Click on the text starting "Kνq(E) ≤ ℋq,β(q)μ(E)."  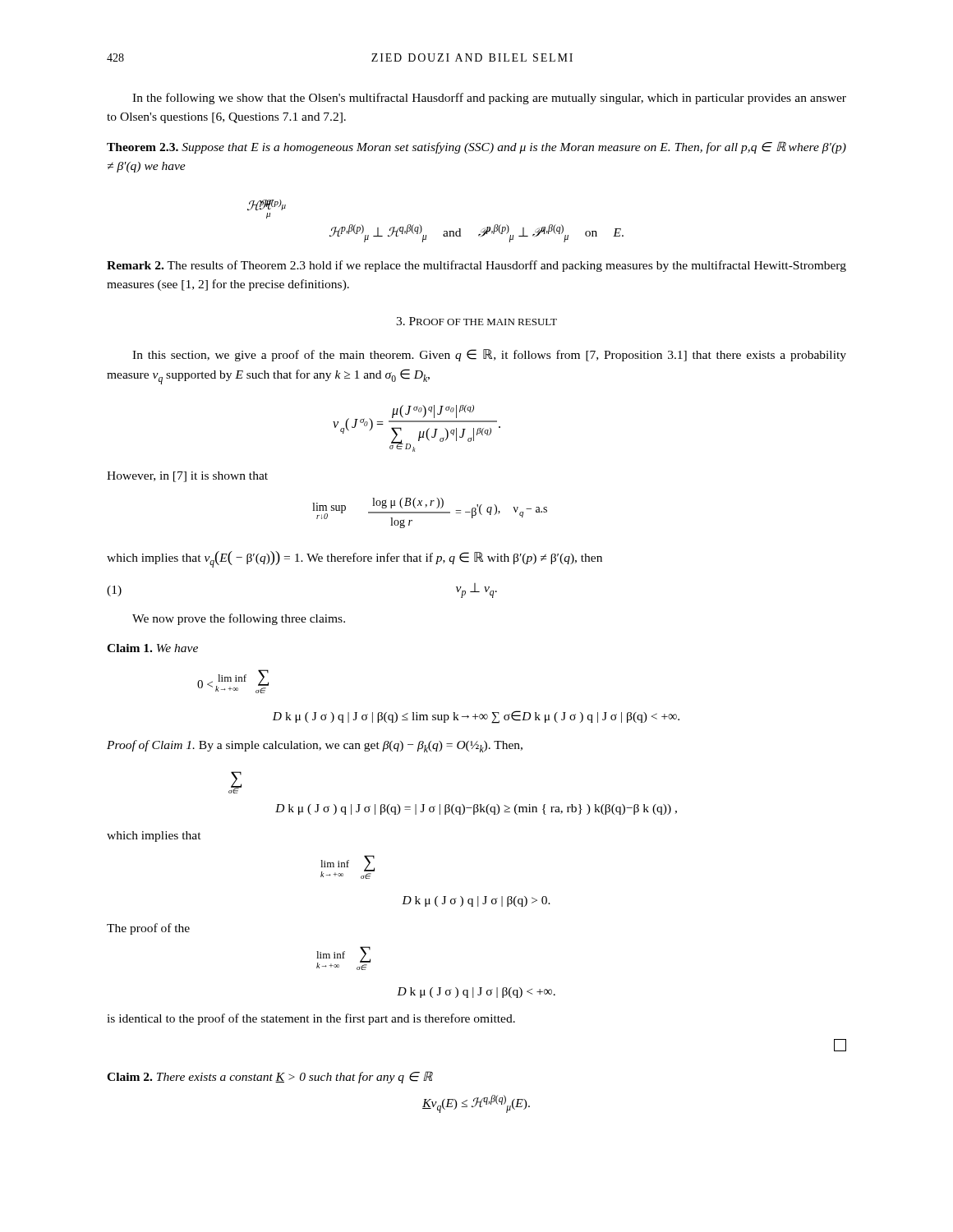click(476, 1103)
